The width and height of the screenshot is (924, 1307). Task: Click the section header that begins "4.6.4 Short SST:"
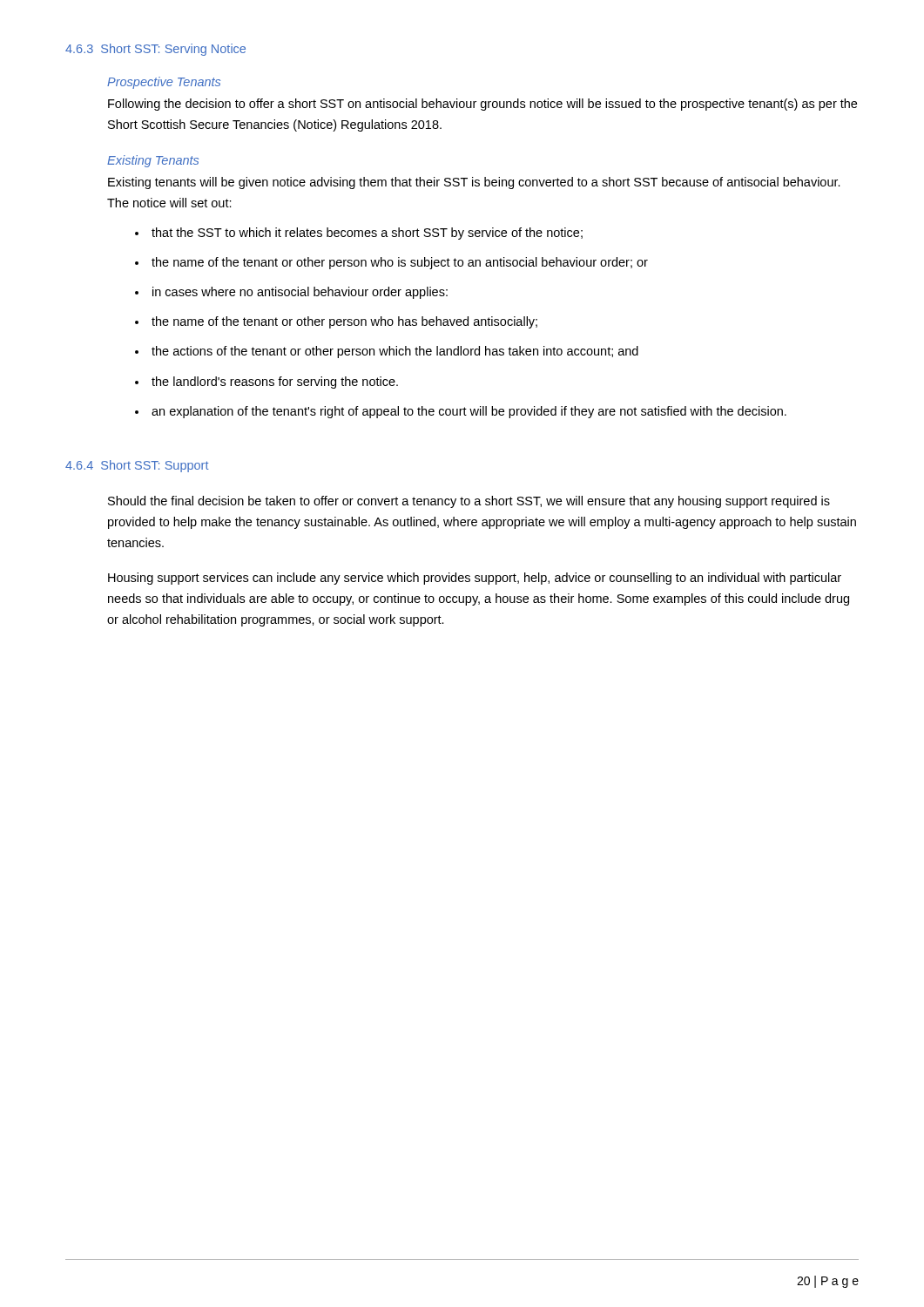137,465
